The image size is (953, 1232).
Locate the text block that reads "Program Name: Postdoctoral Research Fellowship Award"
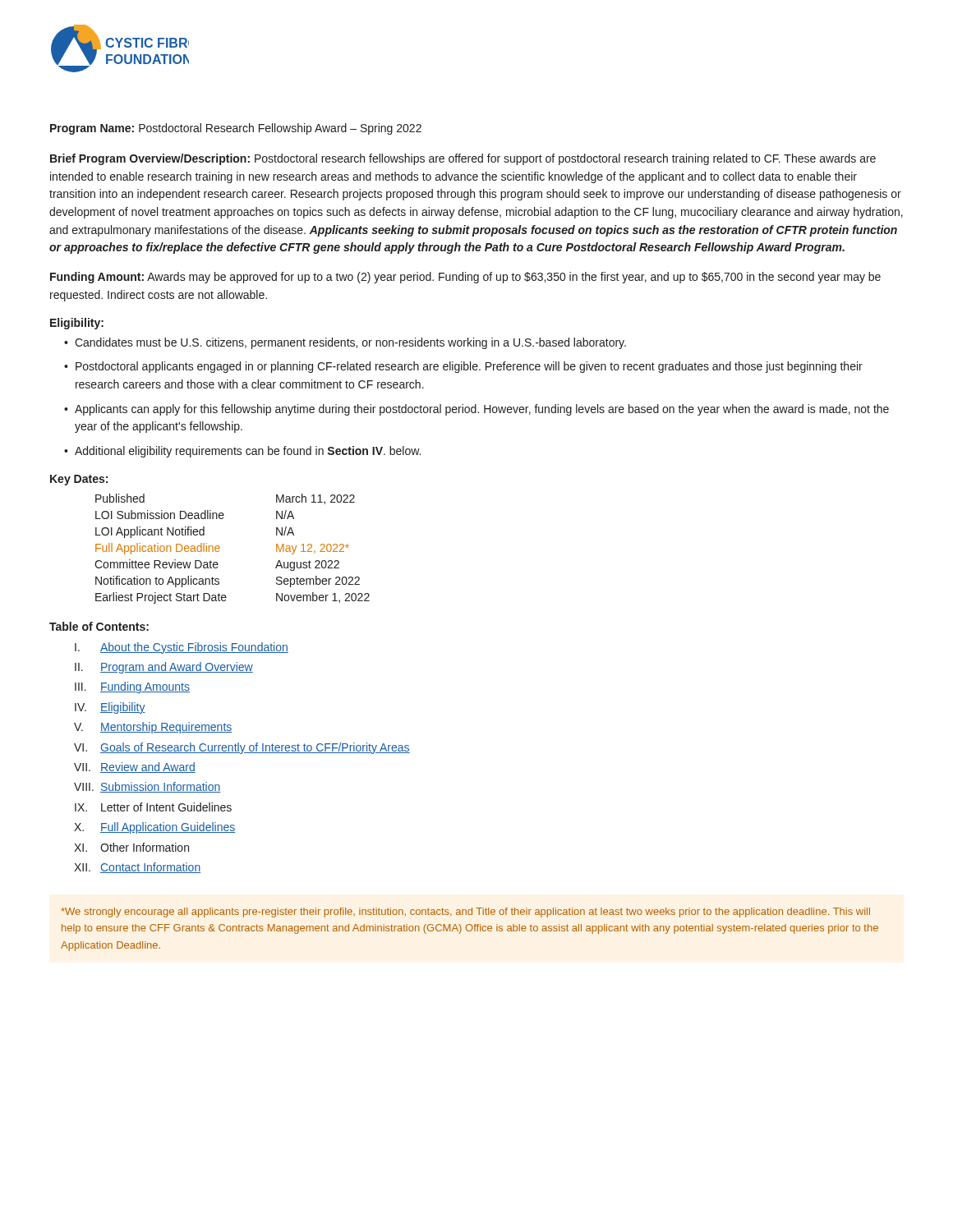click(236, 128)
